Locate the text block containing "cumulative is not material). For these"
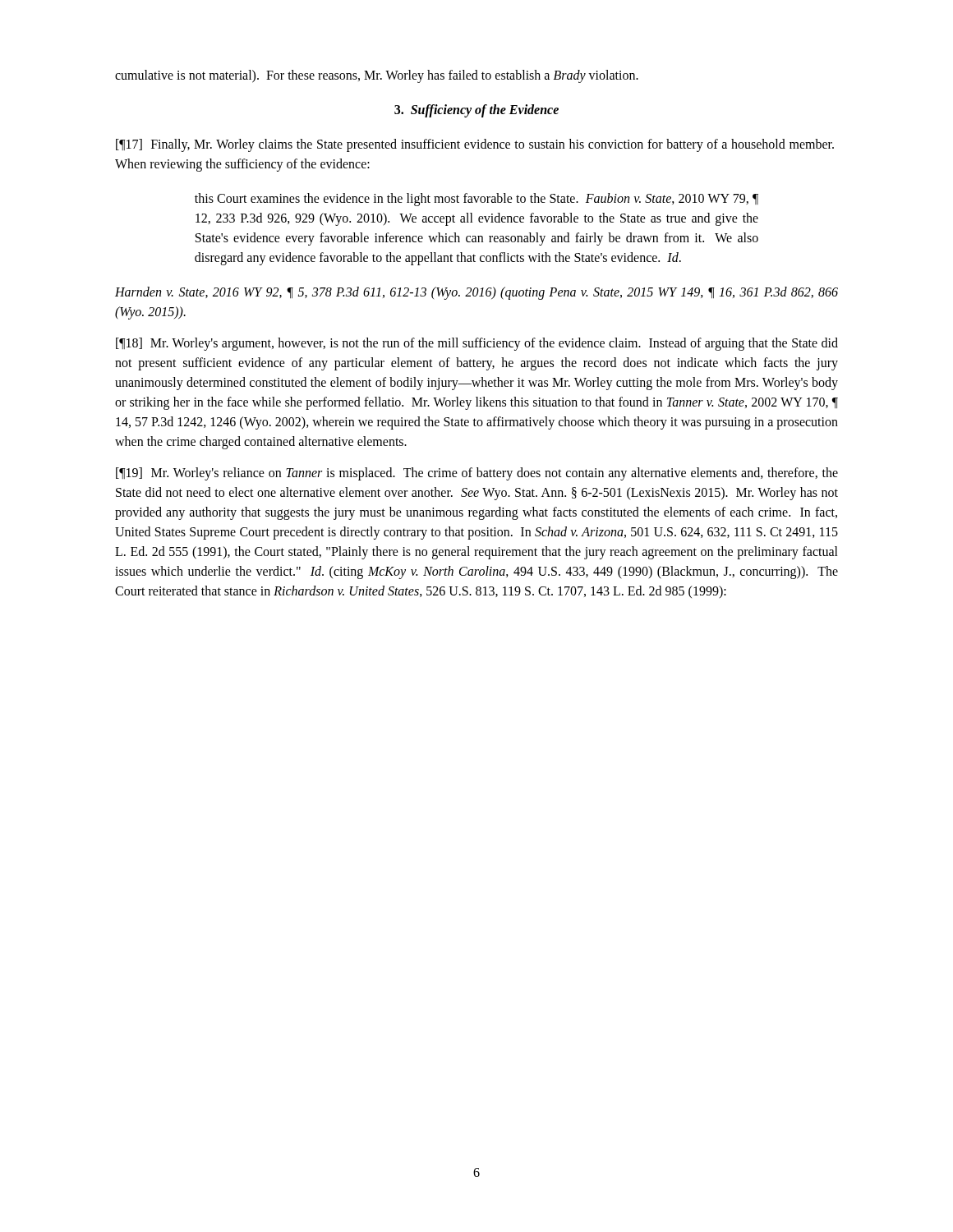Viewport: 953px width, 1232px height. click(x=377, y=75)
